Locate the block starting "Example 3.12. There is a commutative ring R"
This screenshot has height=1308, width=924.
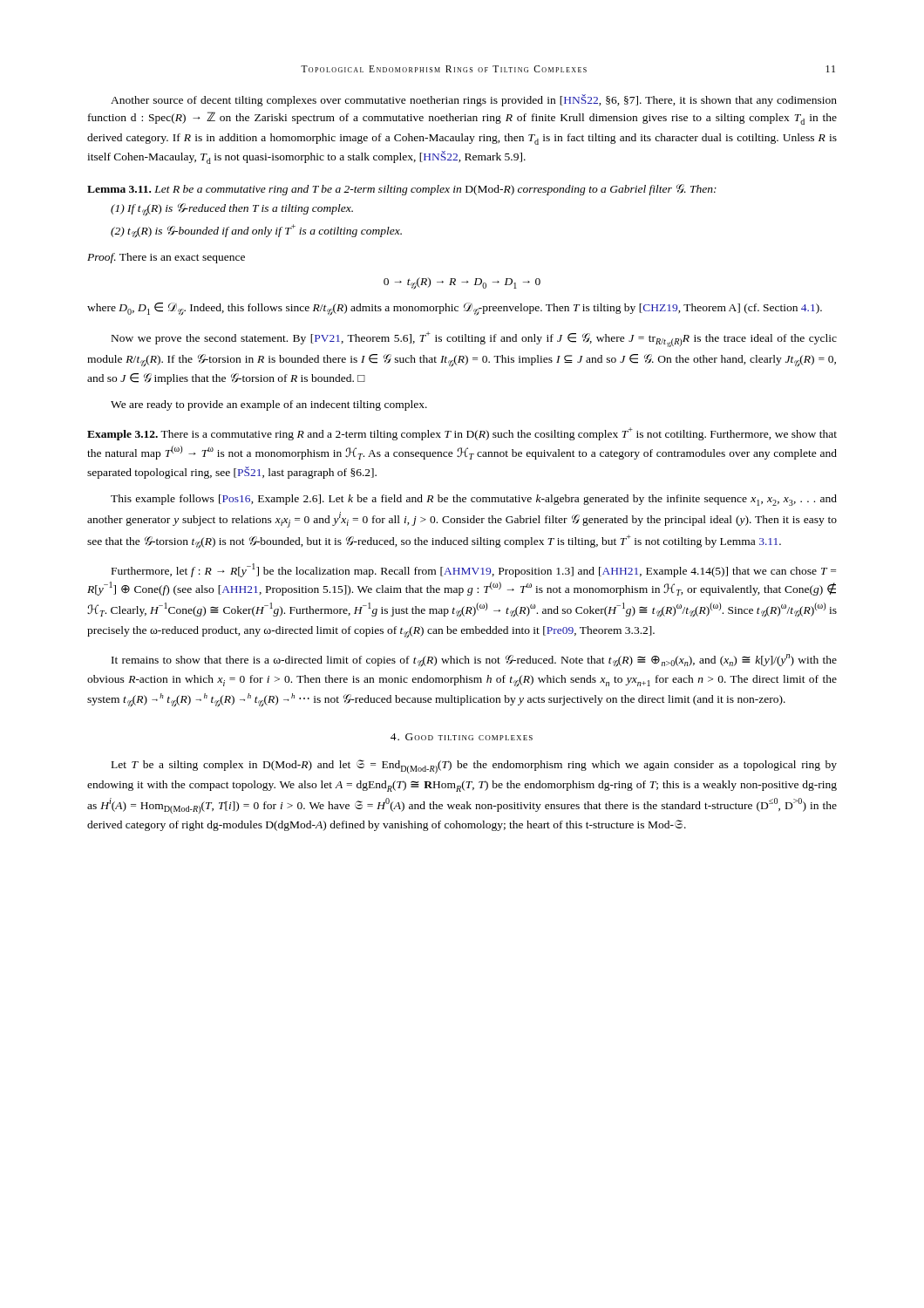pos(462,567)
